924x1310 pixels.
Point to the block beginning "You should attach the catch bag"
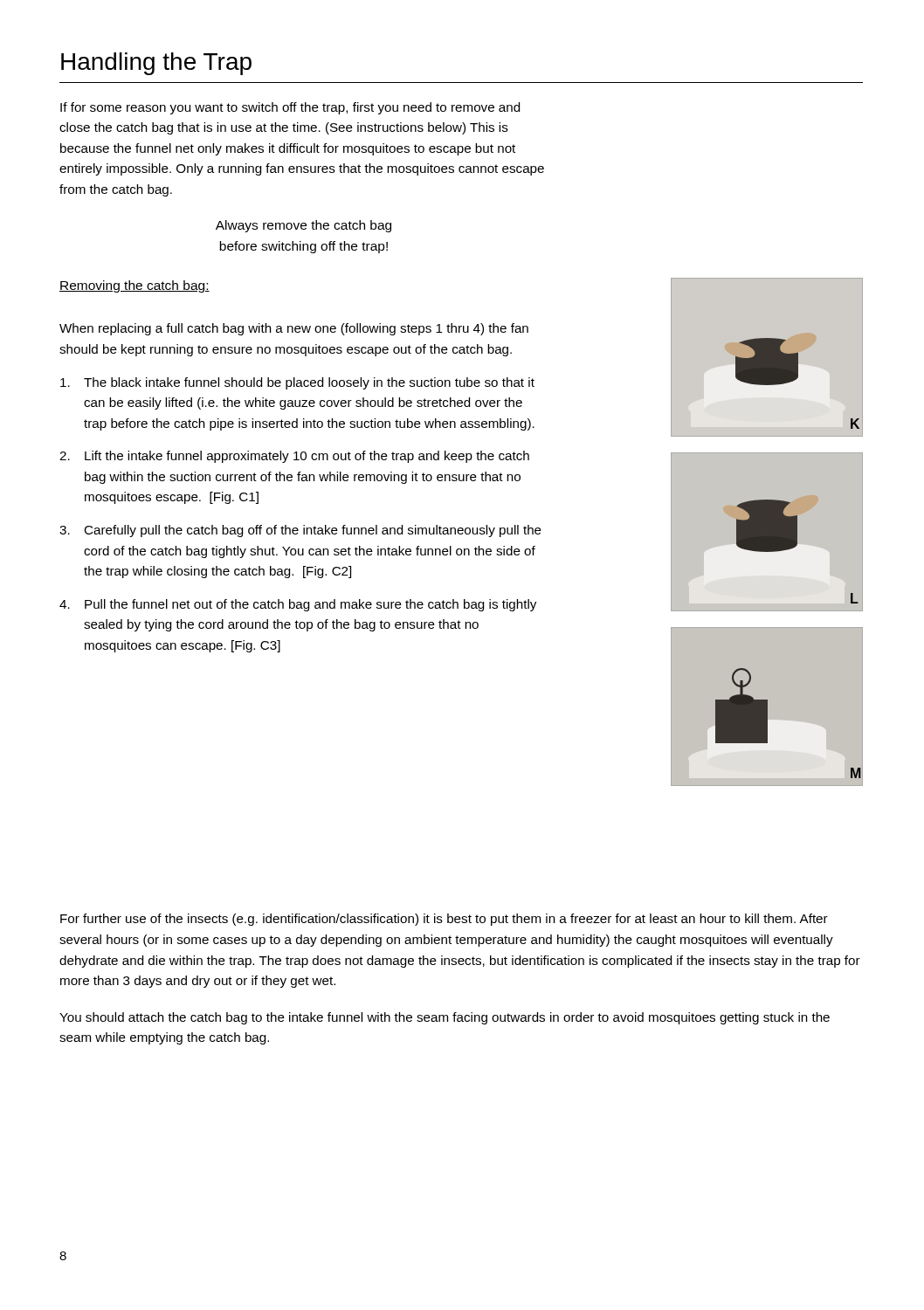(445, 1027)
